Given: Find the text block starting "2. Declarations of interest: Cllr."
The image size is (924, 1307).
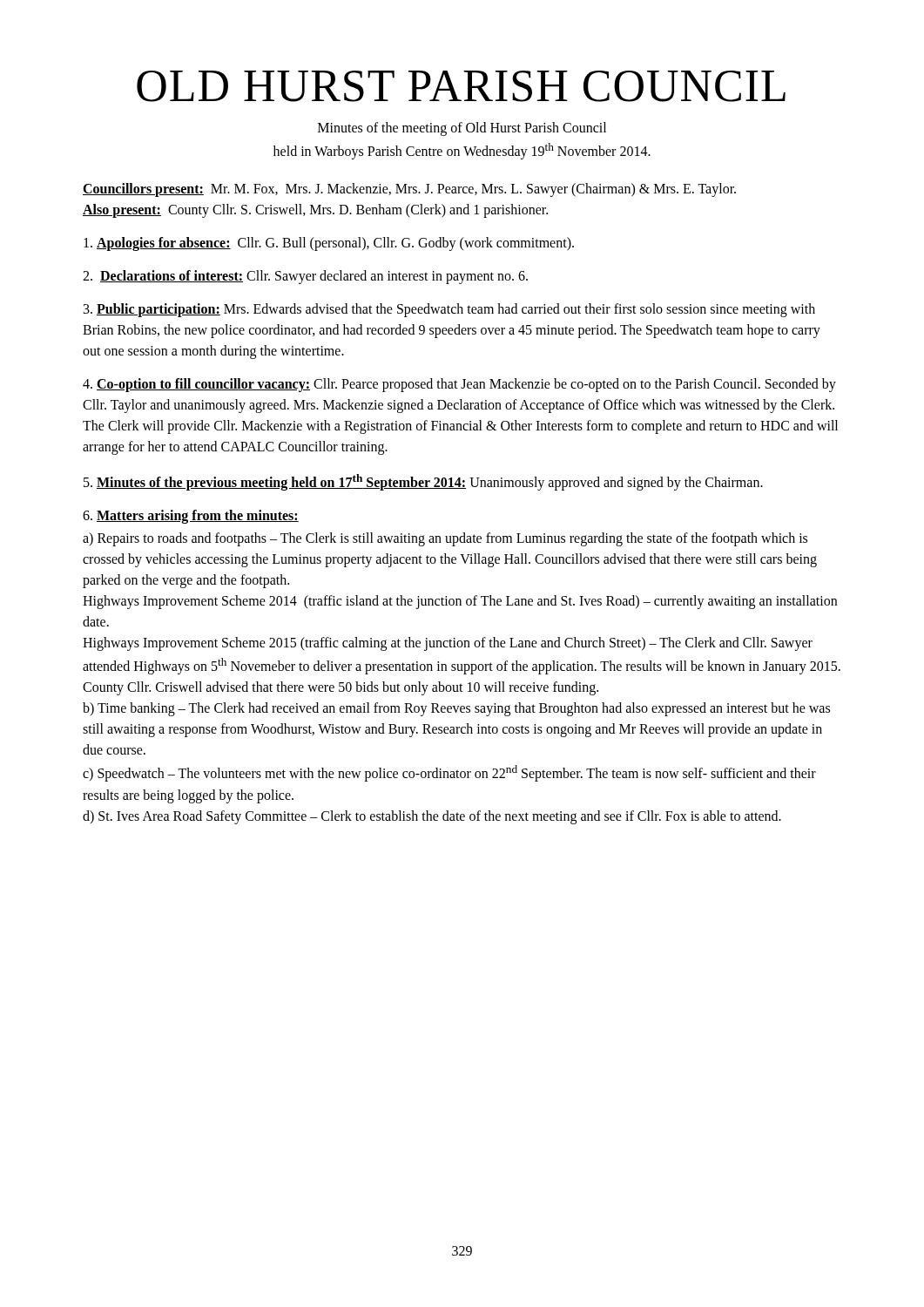Looking at the screenshot, I should 306,275.
